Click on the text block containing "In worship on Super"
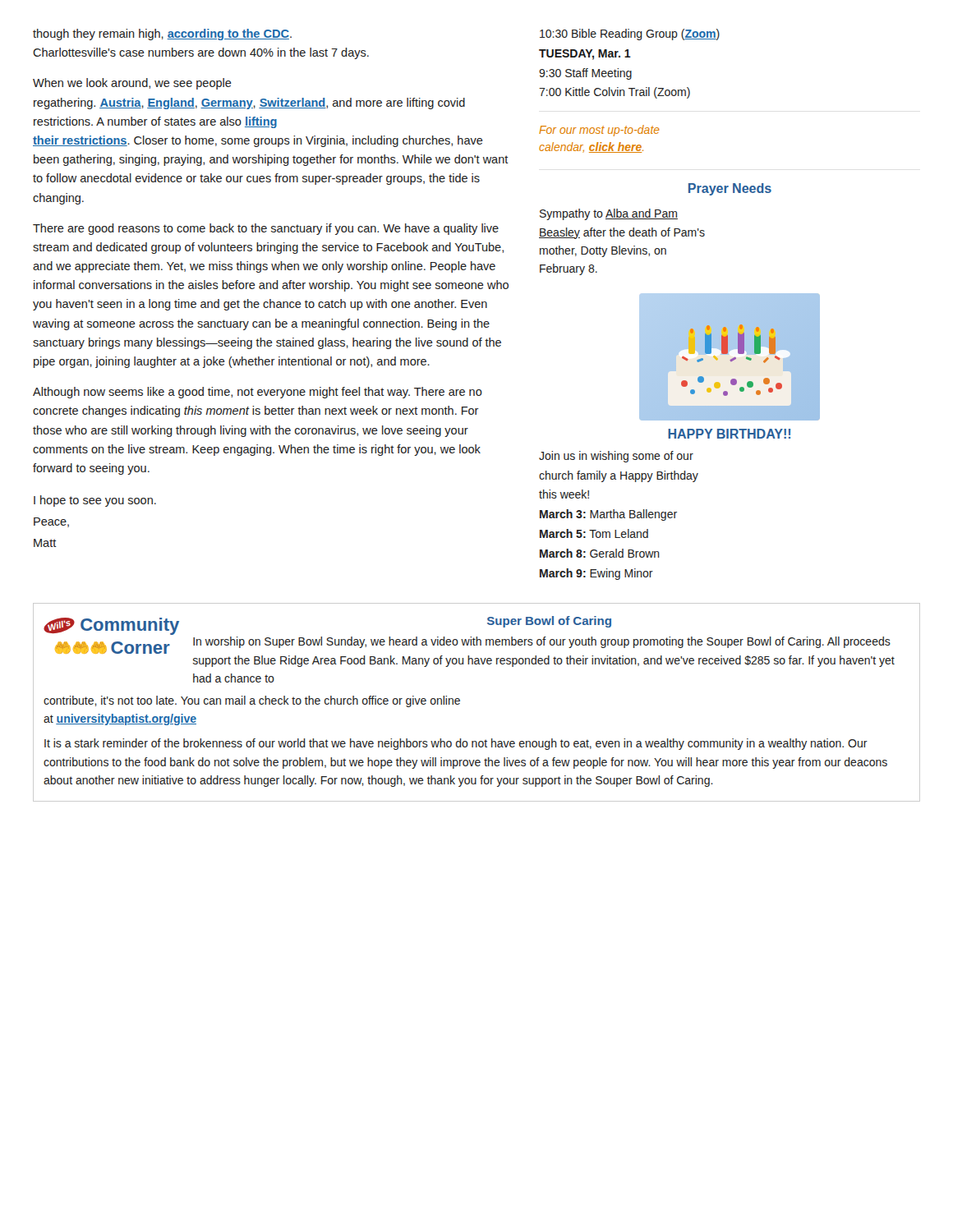953x1232 pixels. tap(543, 660)
